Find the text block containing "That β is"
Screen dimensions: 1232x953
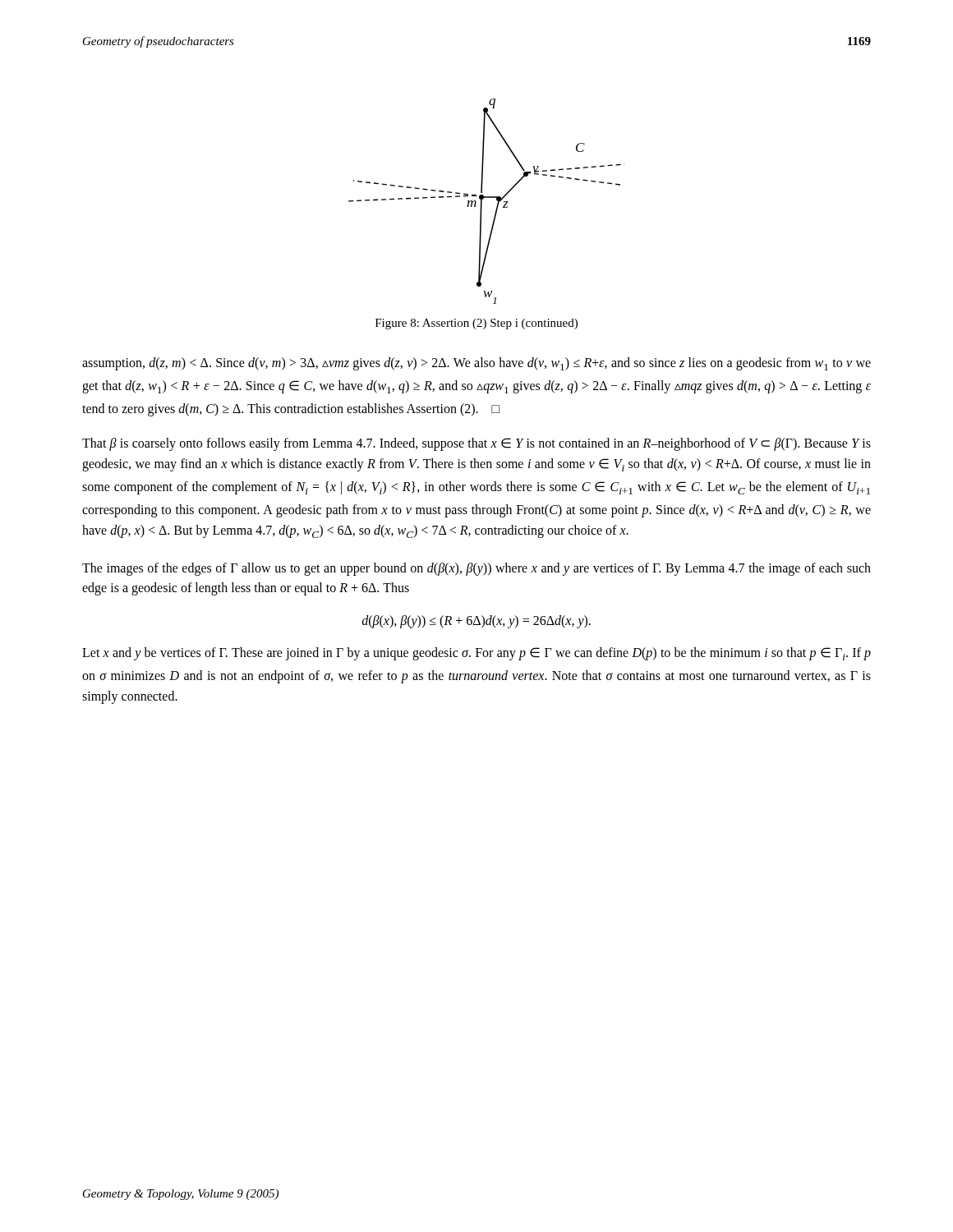click(476, 488)
